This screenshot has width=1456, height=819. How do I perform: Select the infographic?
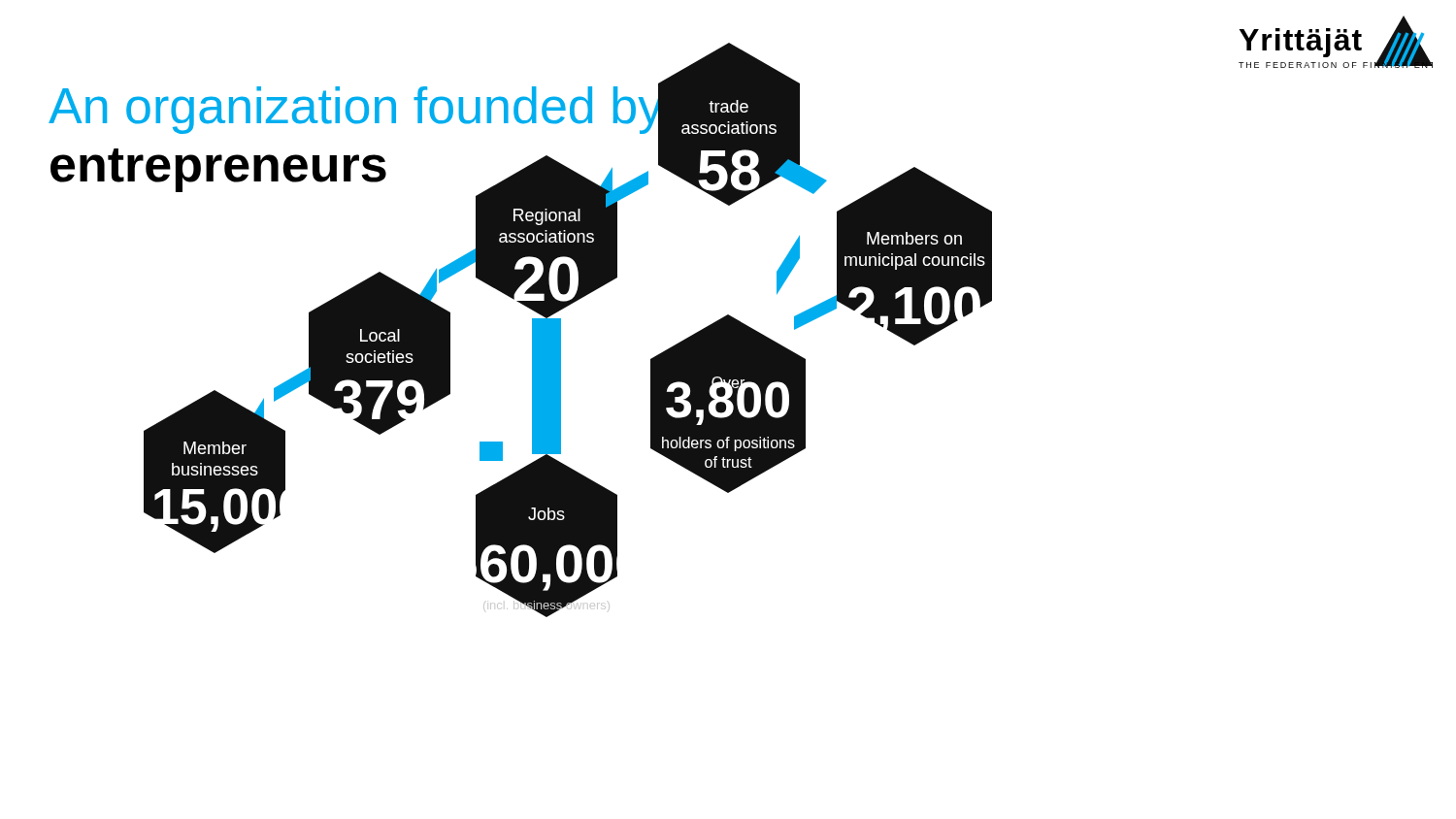coord(728,410)
